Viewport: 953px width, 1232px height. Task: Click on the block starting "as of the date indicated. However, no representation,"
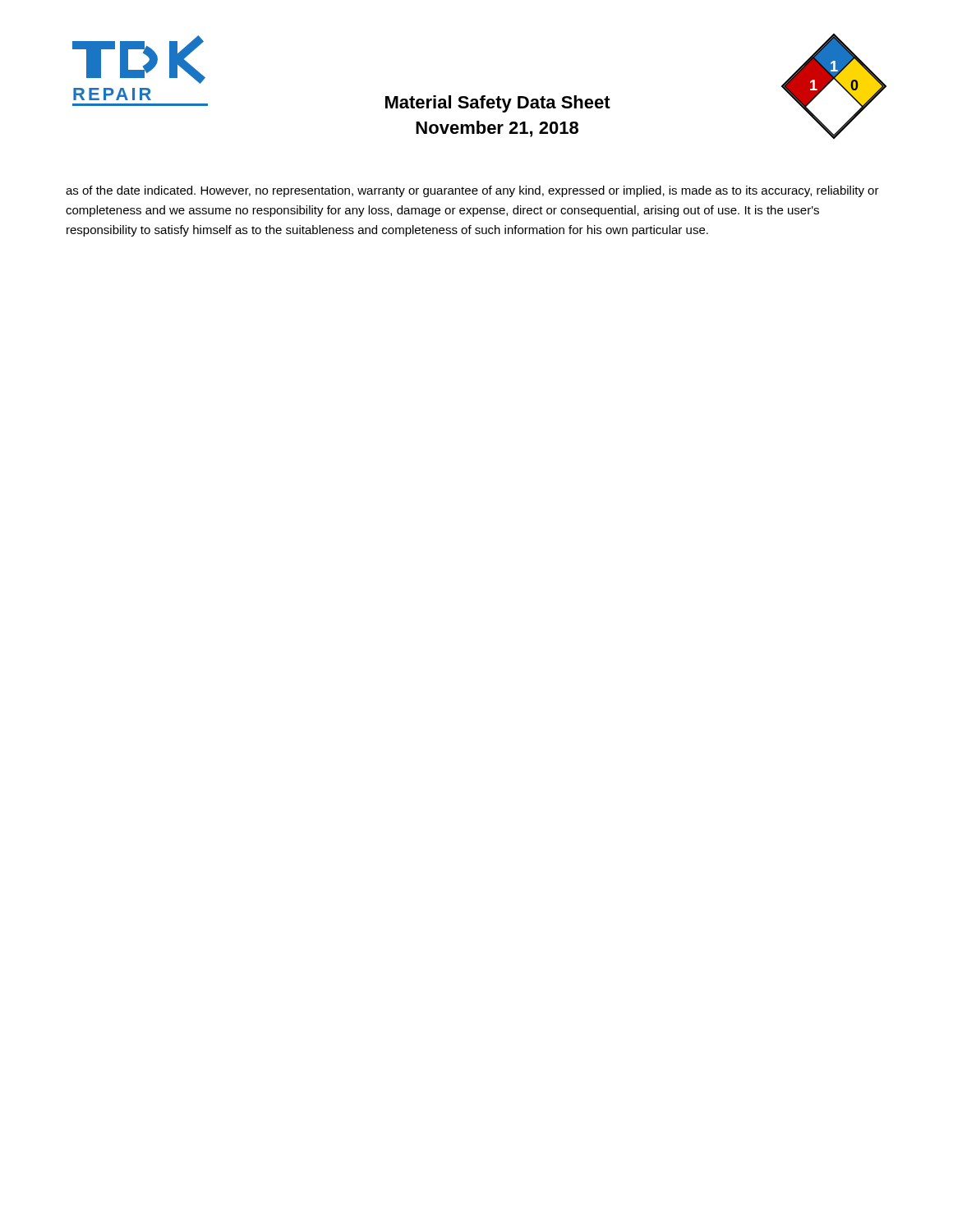tap(472, 210)
